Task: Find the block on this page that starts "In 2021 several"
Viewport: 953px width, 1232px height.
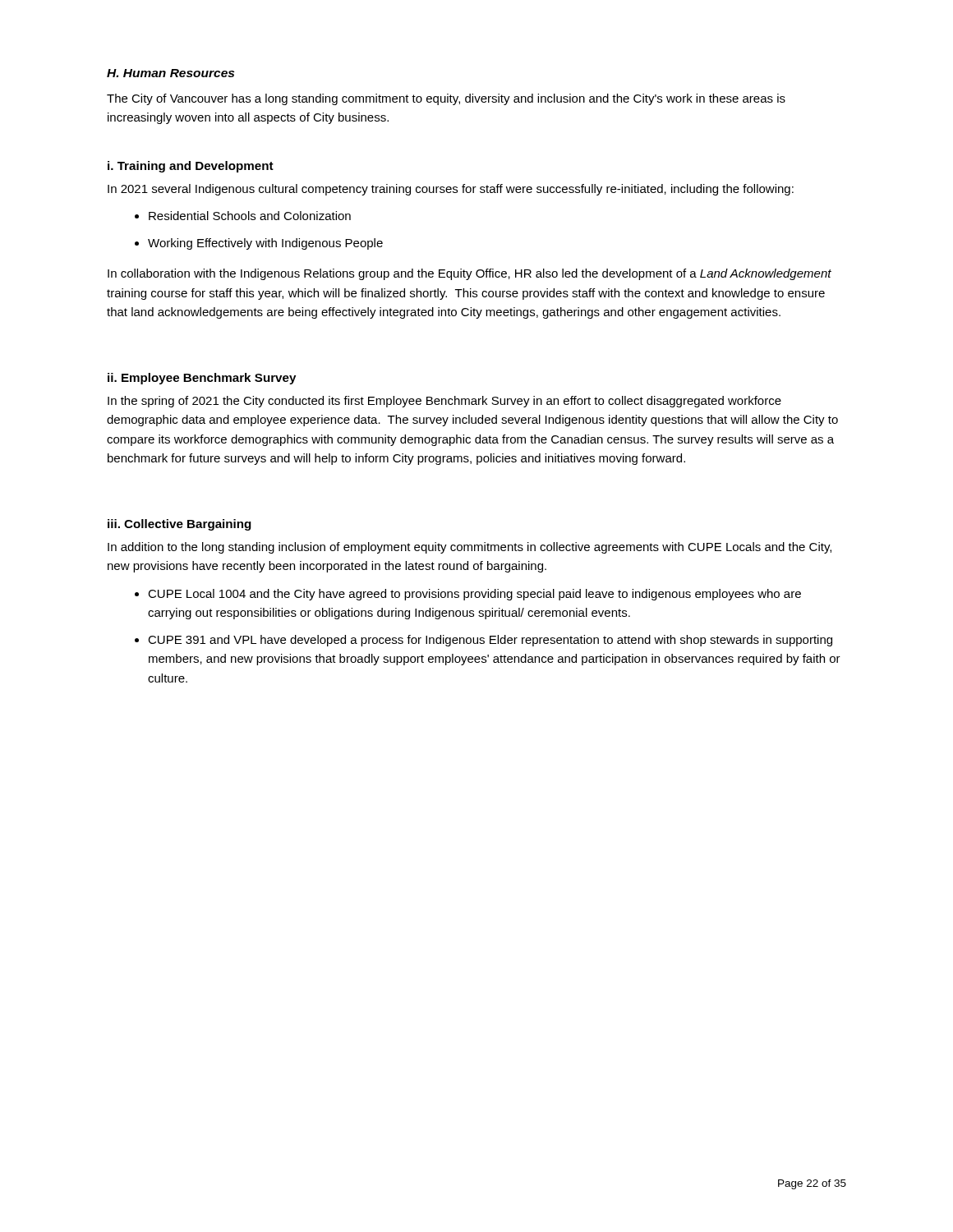Action: pyautogui.click(x=476, y=188)
